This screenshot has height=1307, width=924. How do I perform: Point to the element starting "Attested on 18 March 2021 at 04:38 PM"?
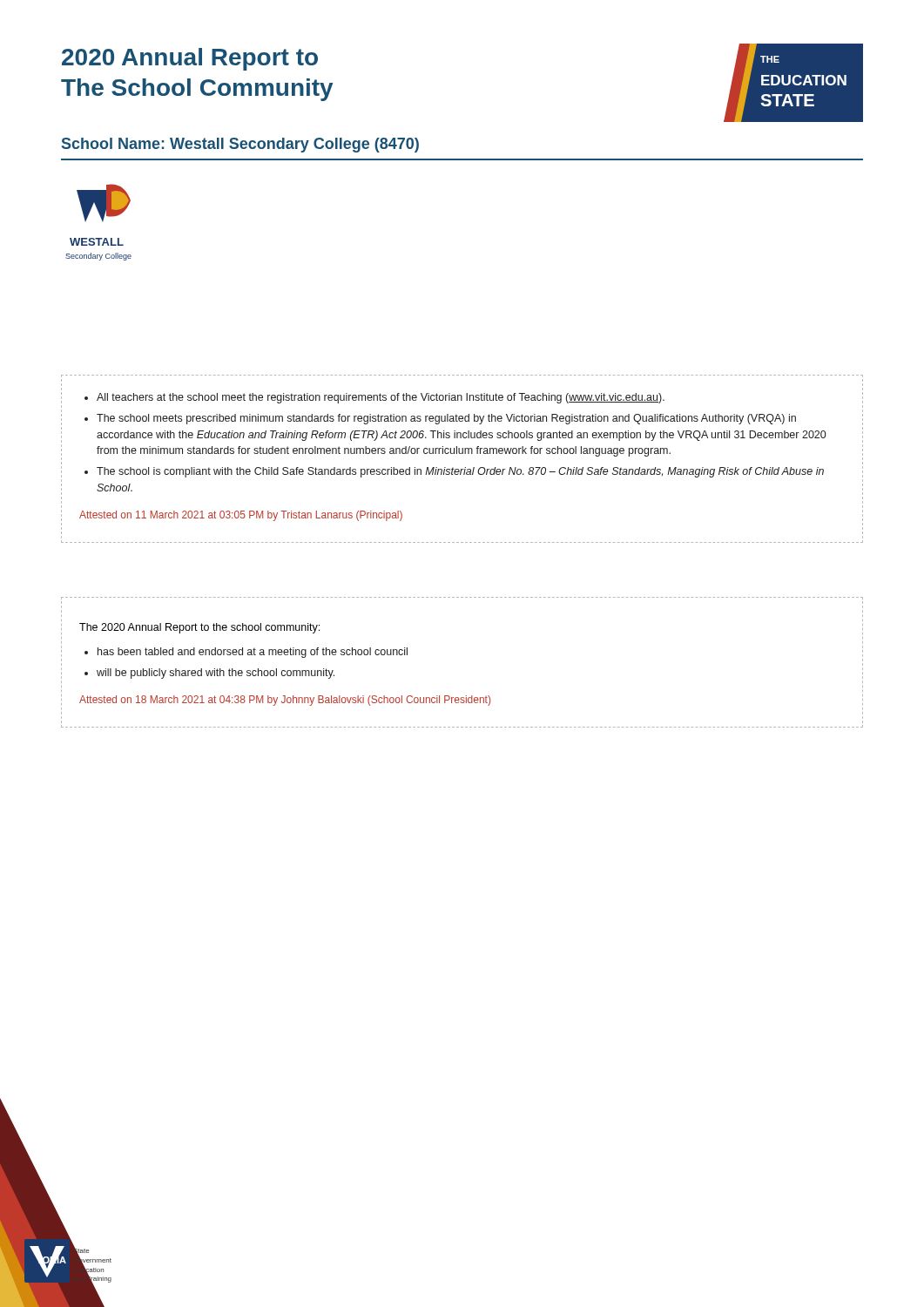pos(285,699)
